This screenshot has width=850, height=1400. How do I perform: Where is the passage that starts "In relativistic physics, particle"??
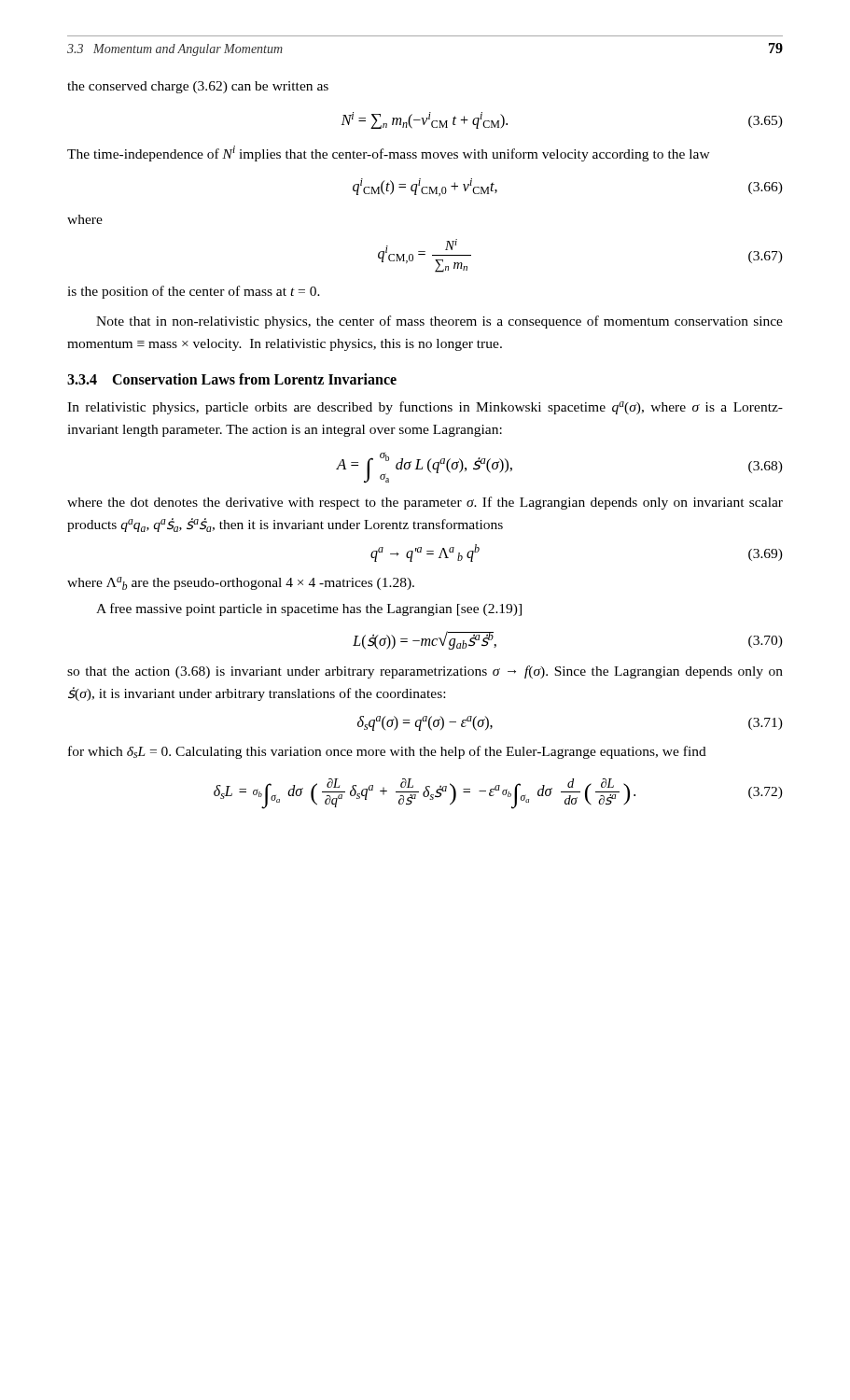coord(425,417)
